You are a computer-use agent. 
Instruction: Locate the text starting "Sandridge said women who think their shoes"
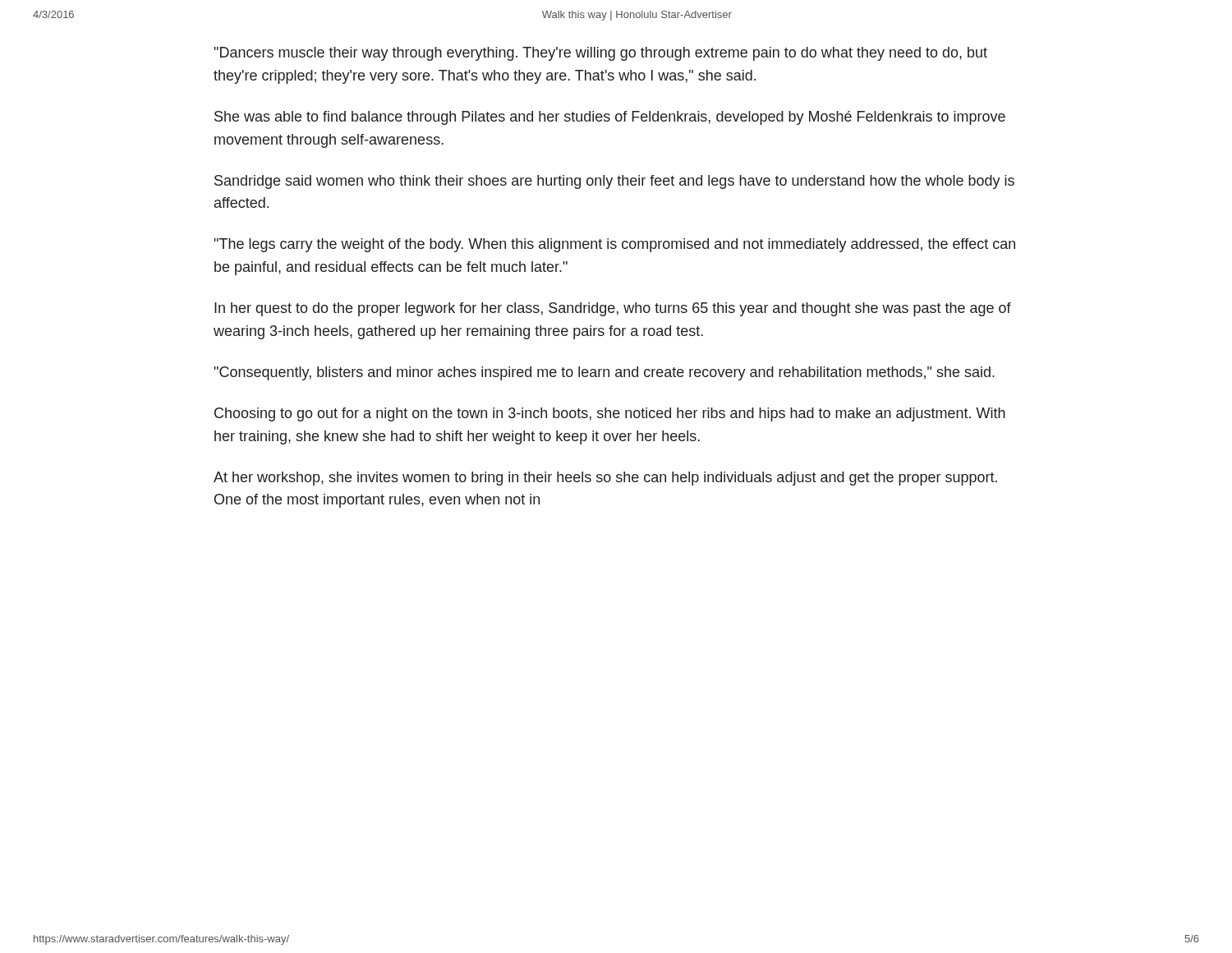tap(616, 193)
